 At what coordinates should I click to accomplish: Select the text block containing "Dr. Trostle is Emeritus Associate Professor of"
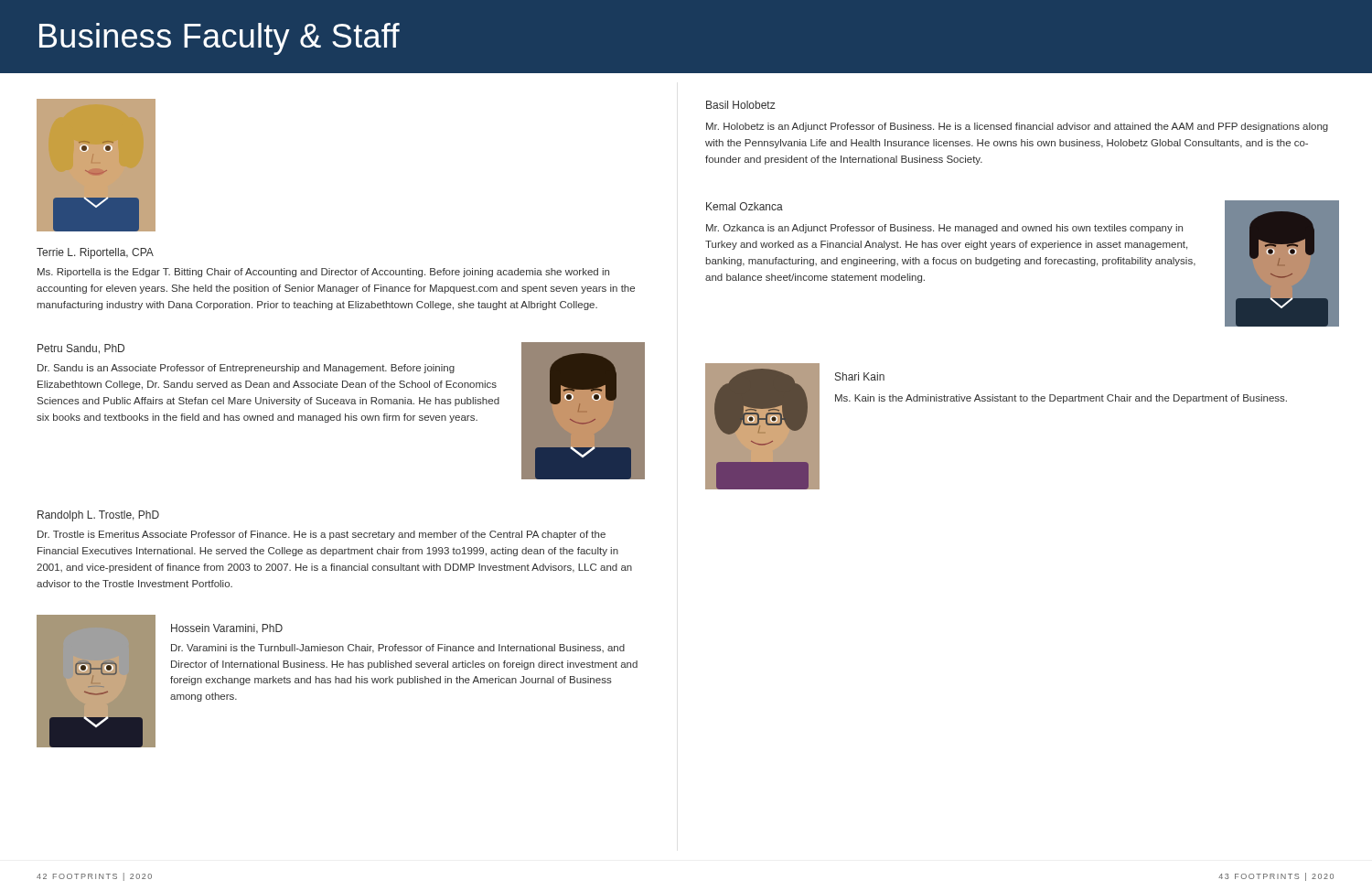point(334,559)
